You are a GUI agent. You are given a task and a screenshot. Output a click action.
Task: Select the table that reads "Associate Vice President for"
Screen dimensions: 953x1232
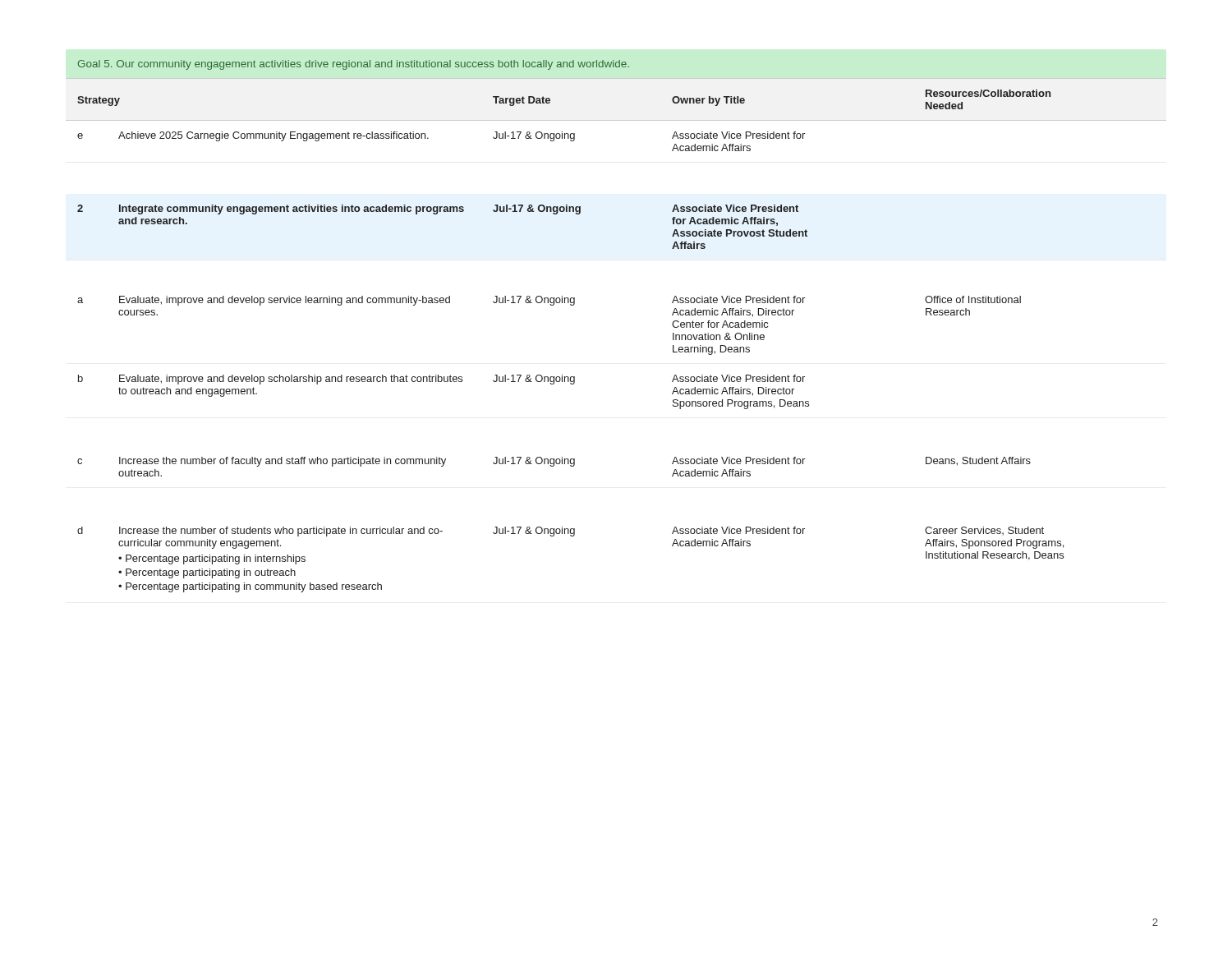tap(616, 341)
